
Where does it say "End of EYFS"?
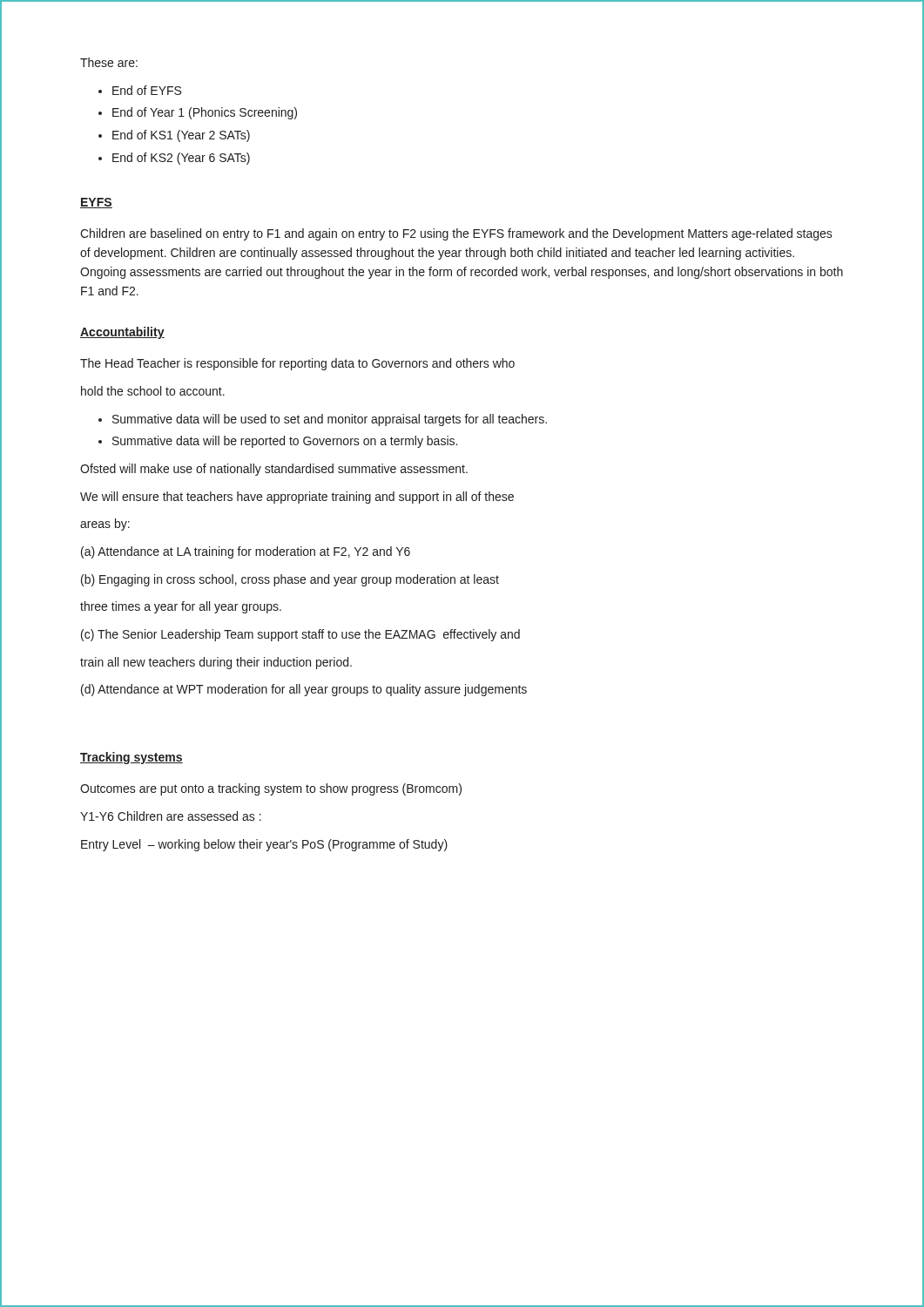click(147, 90)
